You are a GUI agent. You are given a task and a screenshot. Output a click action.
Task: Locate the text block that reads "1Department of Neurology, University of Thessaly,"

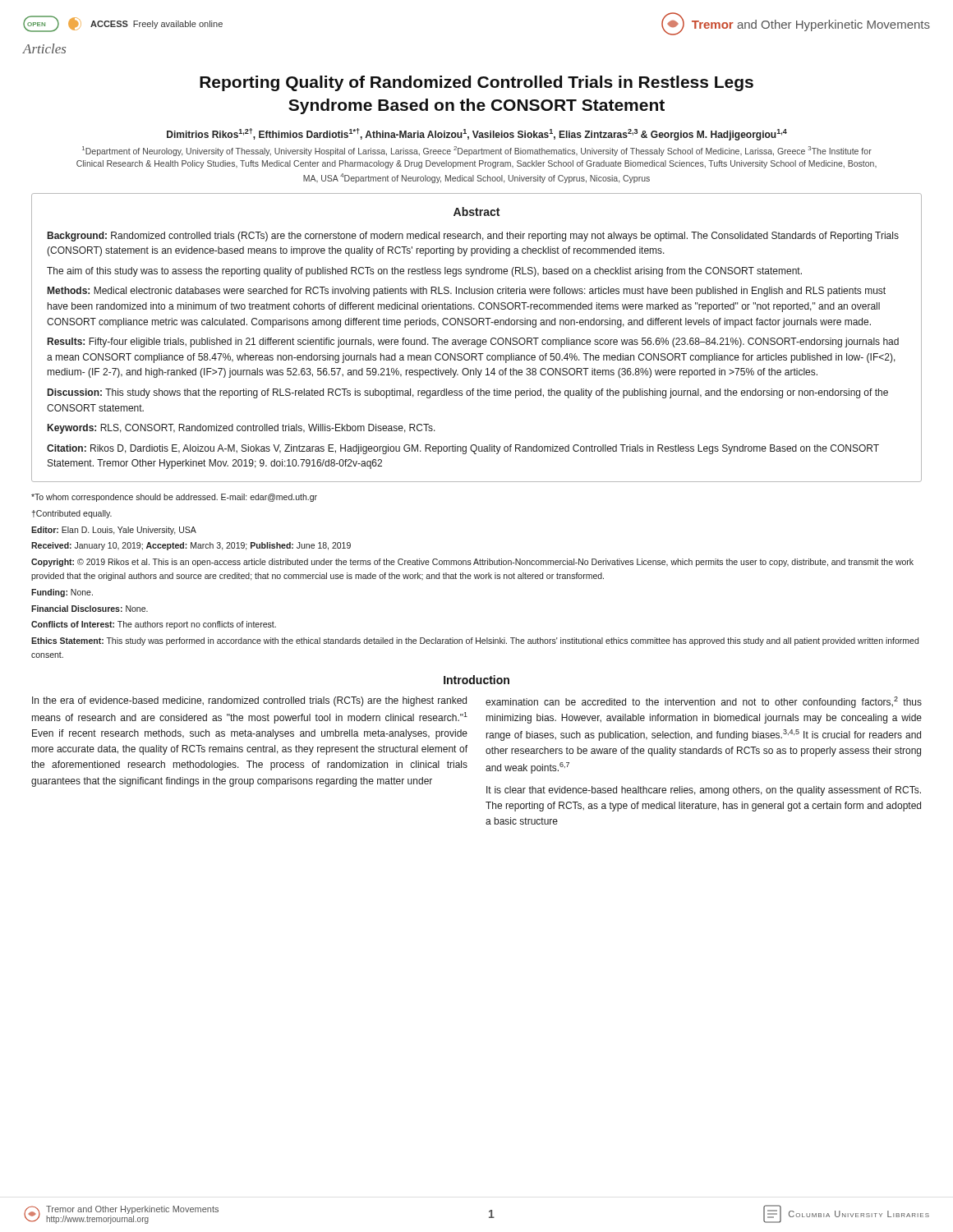point(476,163)
